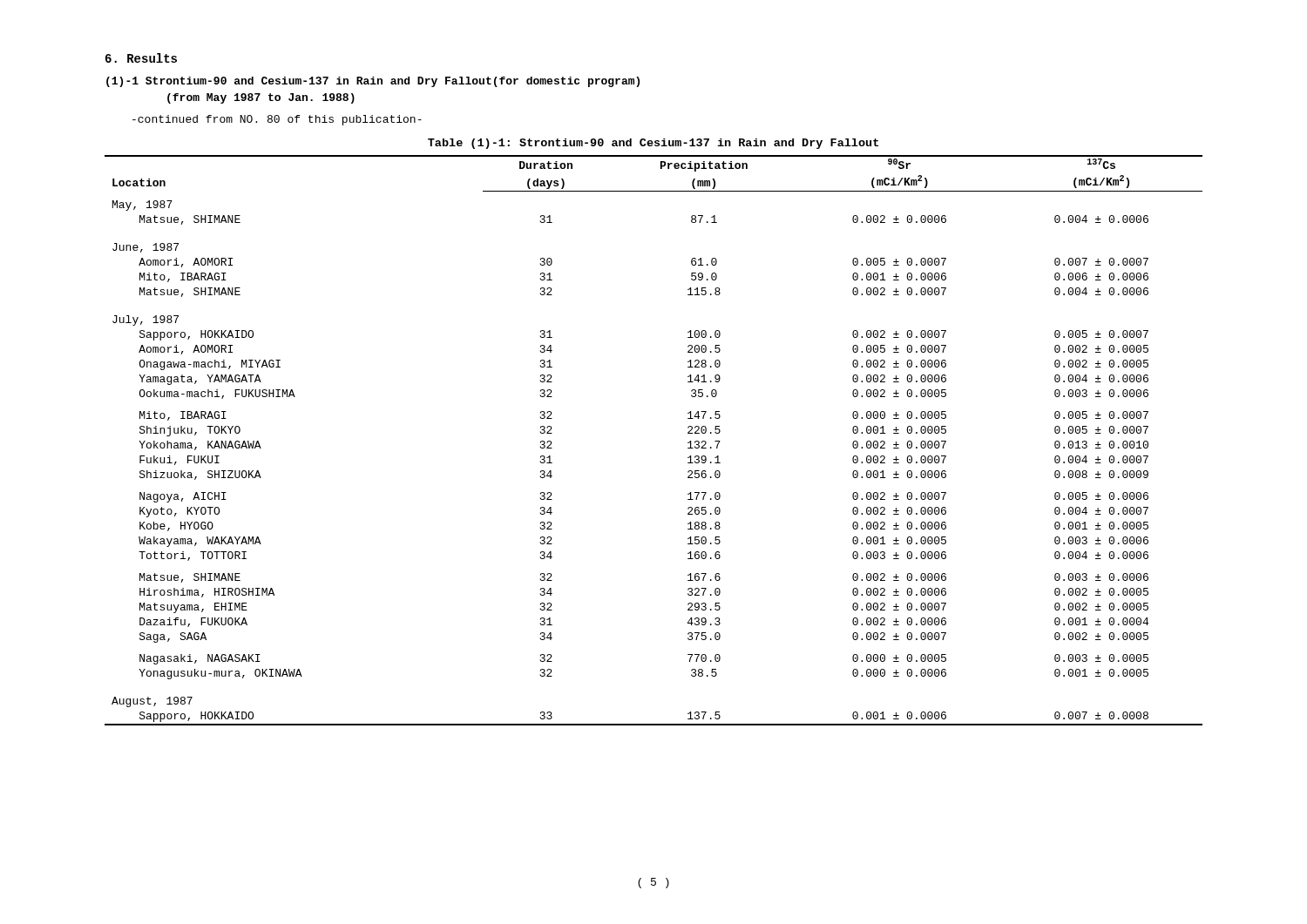1307x924 pixels.
Task: Select the caption that says "Table (1)-1: Strontium-90 and Cesium-137 in Rain"
Action: 654,143
